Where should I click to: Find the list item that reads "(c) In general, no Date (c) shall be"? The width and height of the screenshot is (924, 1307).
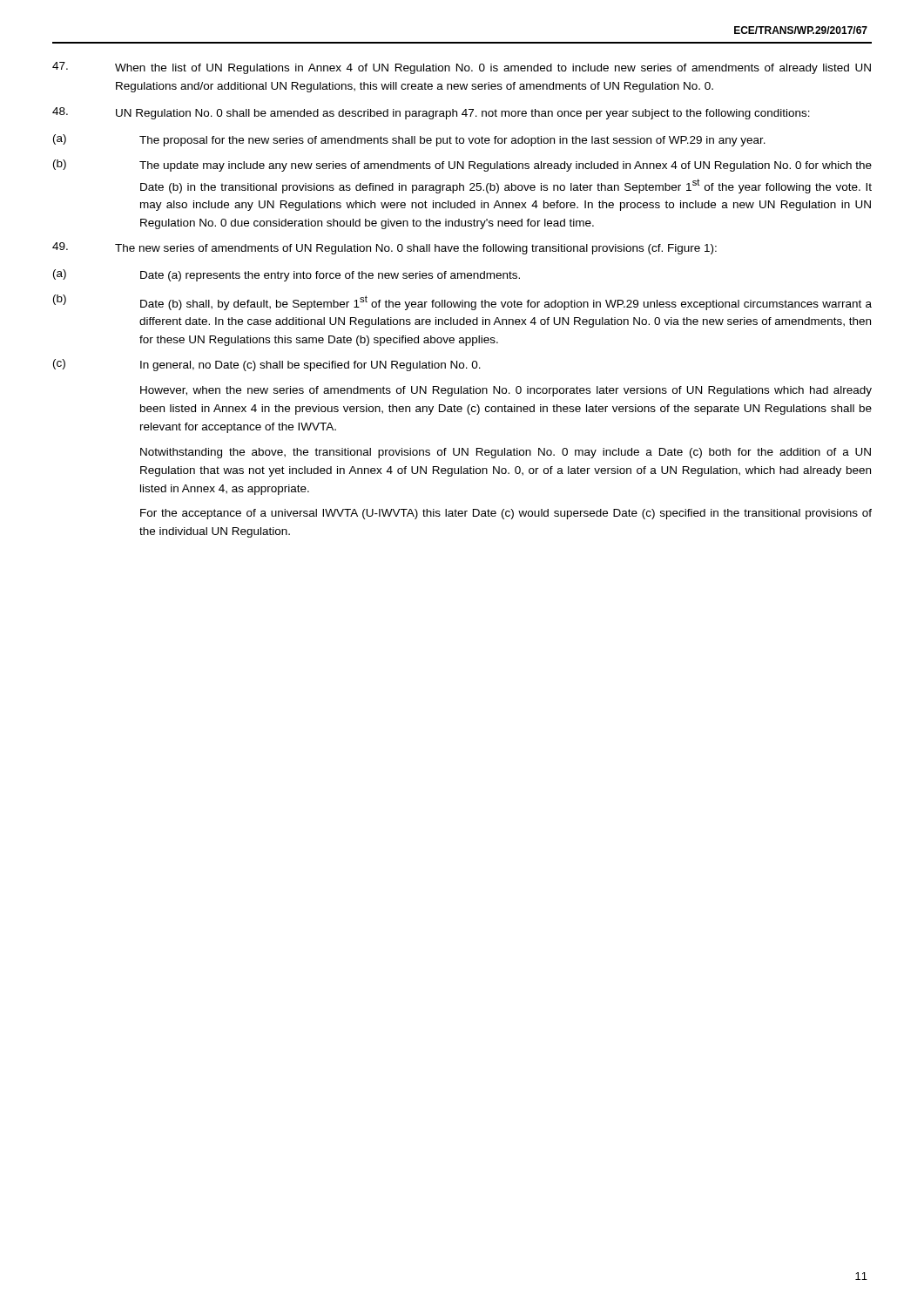point(462,366)
